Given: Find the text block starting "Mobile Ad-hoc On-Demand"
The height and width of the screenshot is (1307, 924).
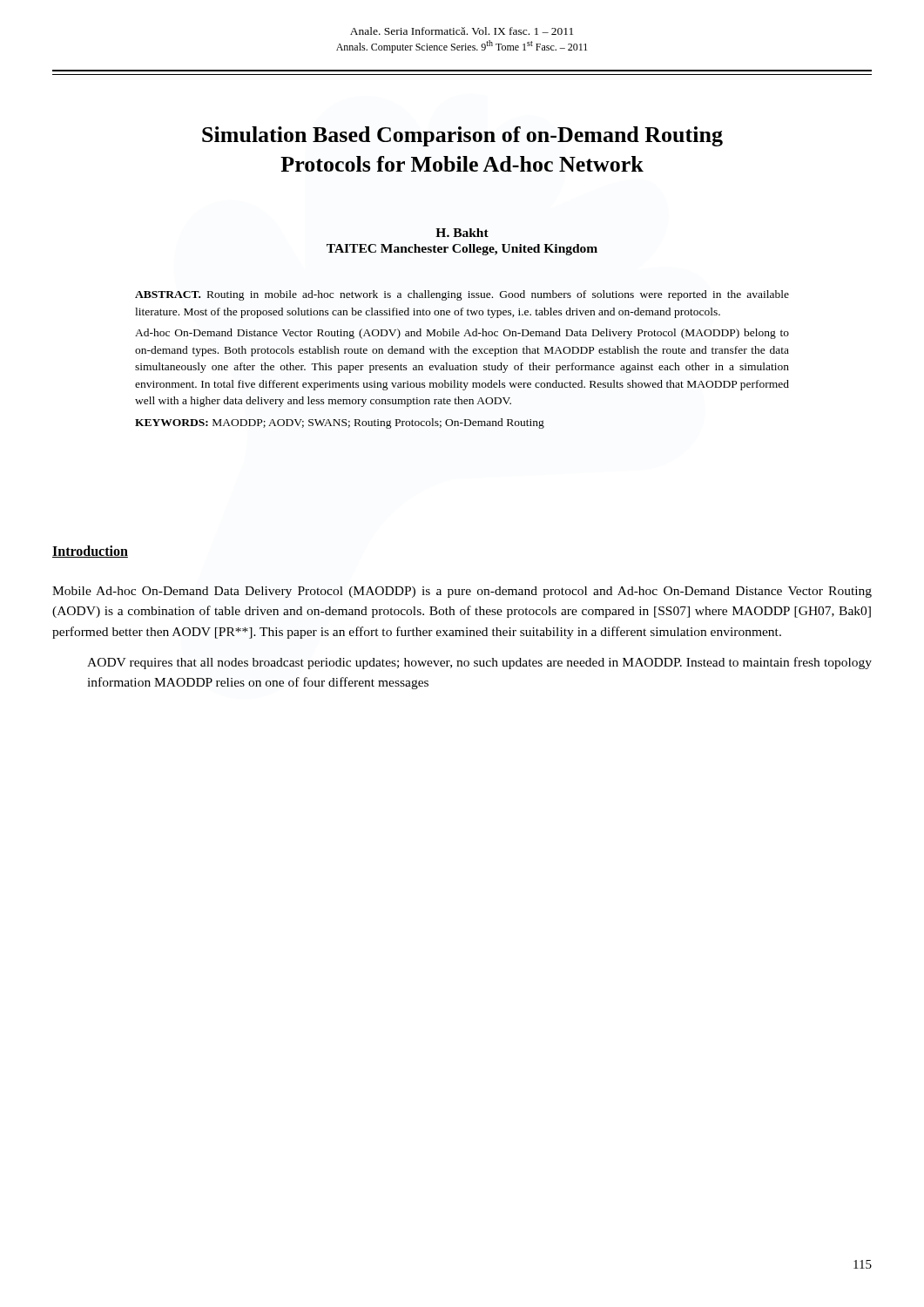Looking at the screenshot, I should point(462,636).
